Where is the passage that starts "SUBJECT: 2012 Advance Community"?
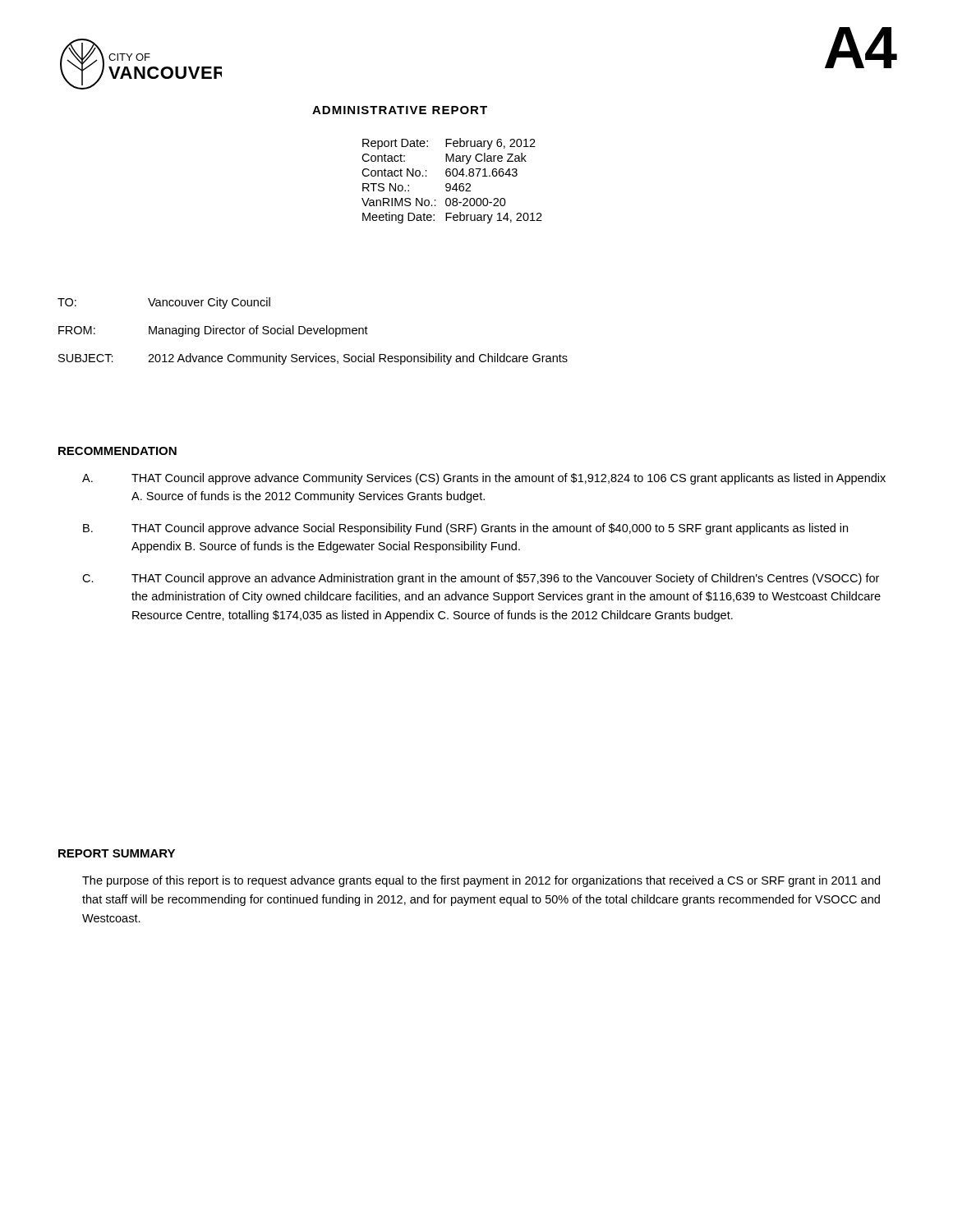 pos(476,358)
